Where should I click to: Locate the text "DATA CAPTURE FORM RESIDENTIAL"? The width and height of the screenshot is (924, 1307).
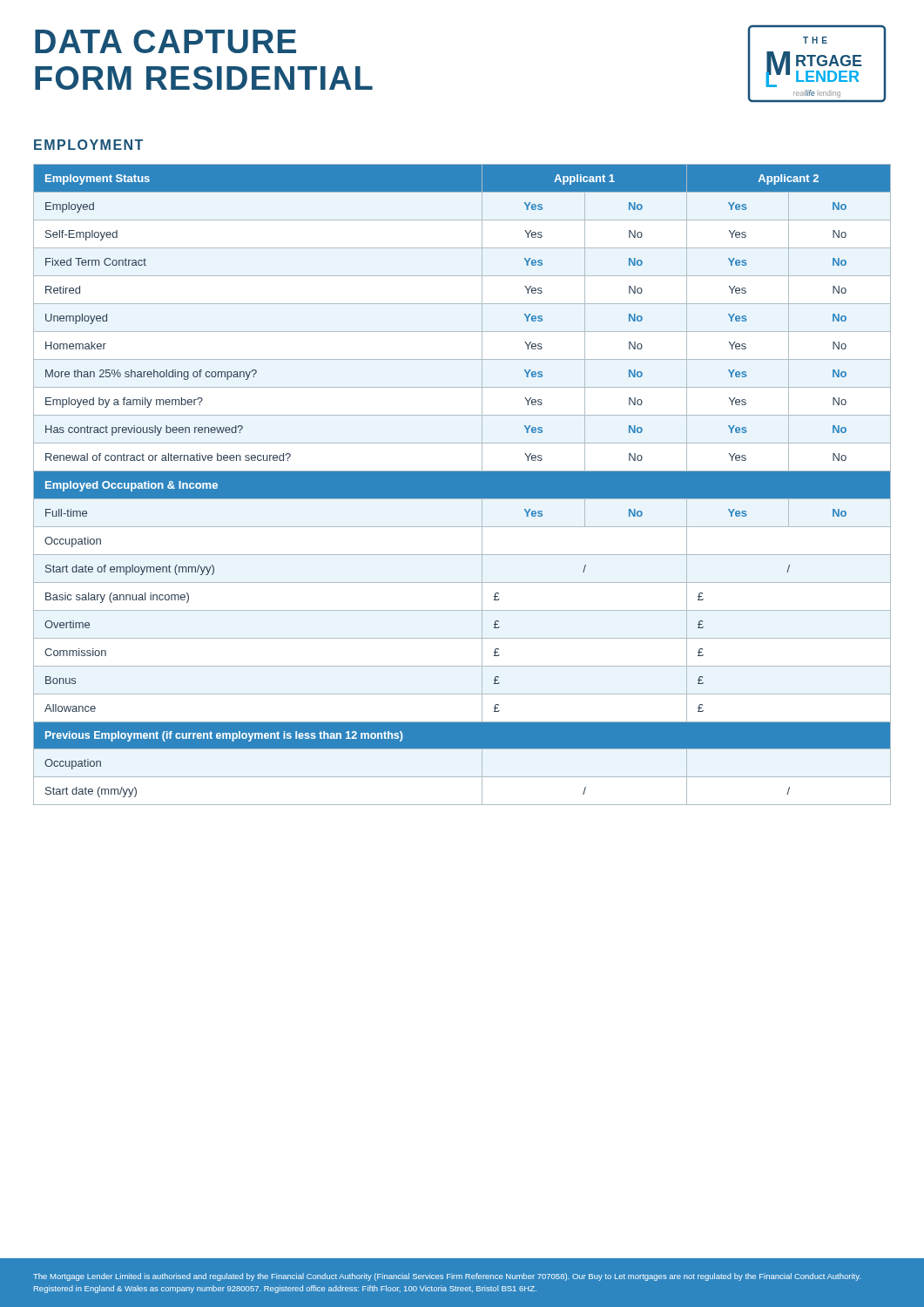pyautogui.click(x=204, y=61)
